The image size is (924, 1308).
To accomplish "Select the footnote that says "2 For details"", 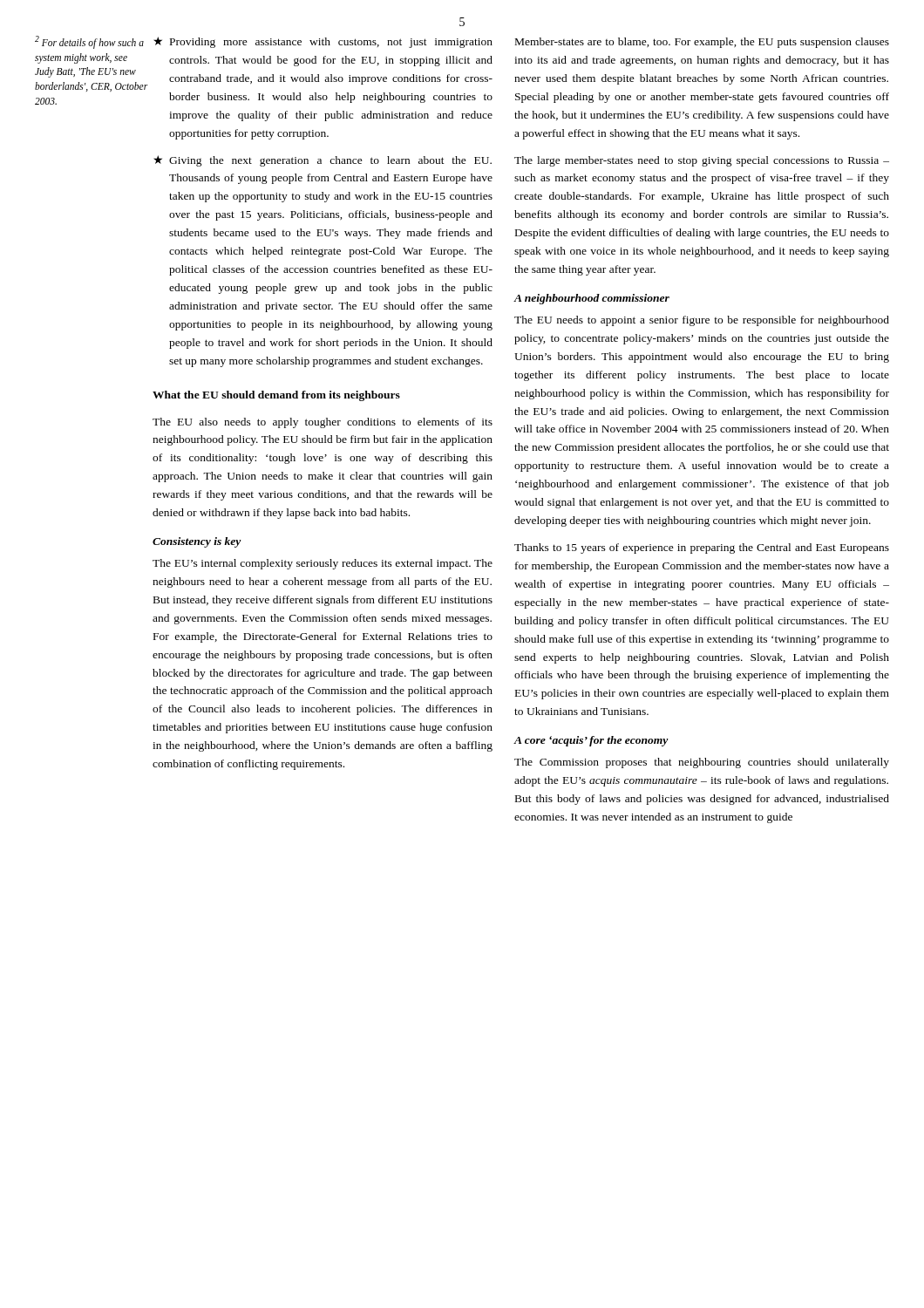I will click(91, 70).
